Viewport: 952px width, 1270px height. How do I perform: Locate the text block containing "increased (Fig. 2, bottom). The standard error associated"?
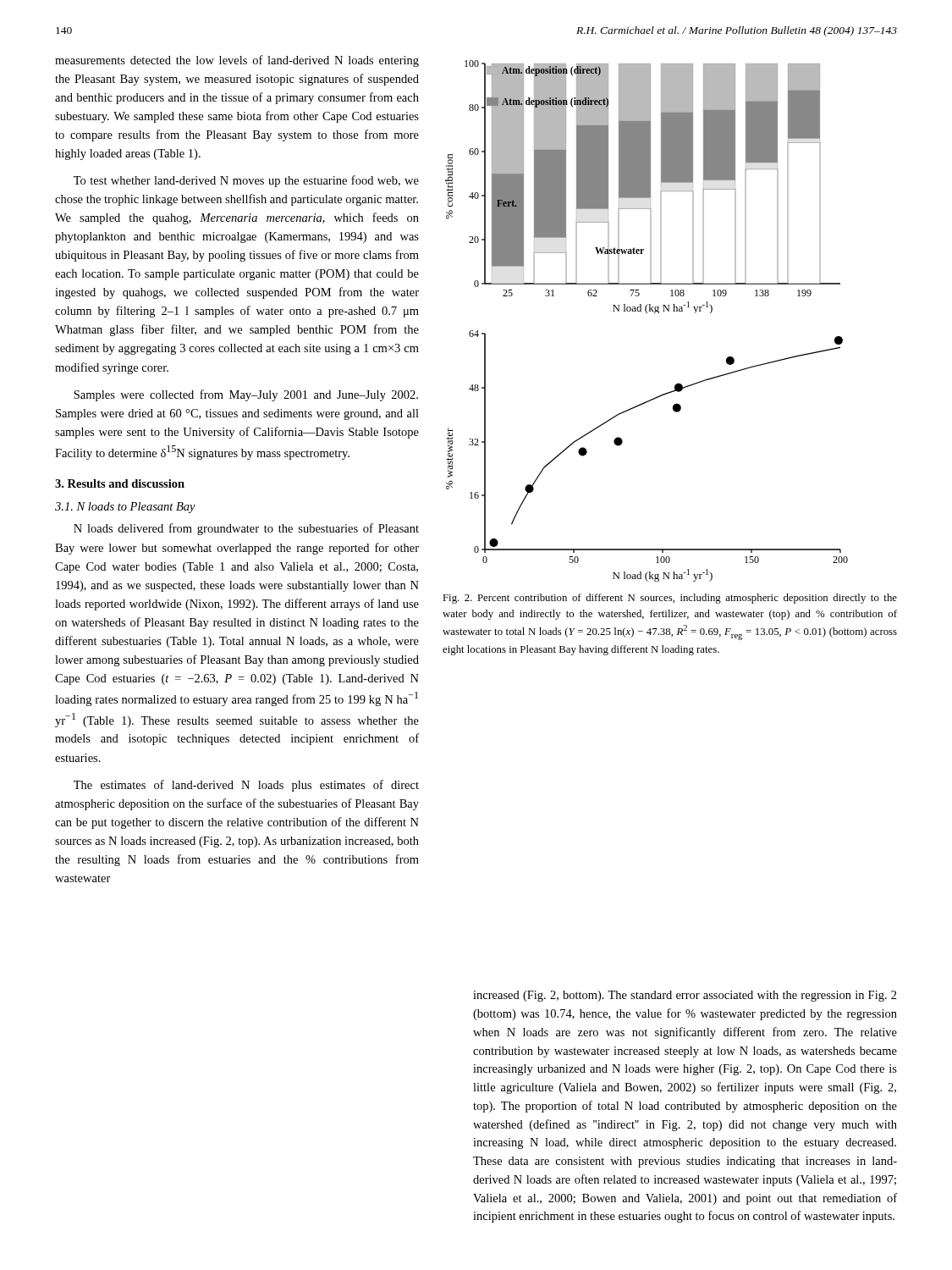click(685, 1106)
